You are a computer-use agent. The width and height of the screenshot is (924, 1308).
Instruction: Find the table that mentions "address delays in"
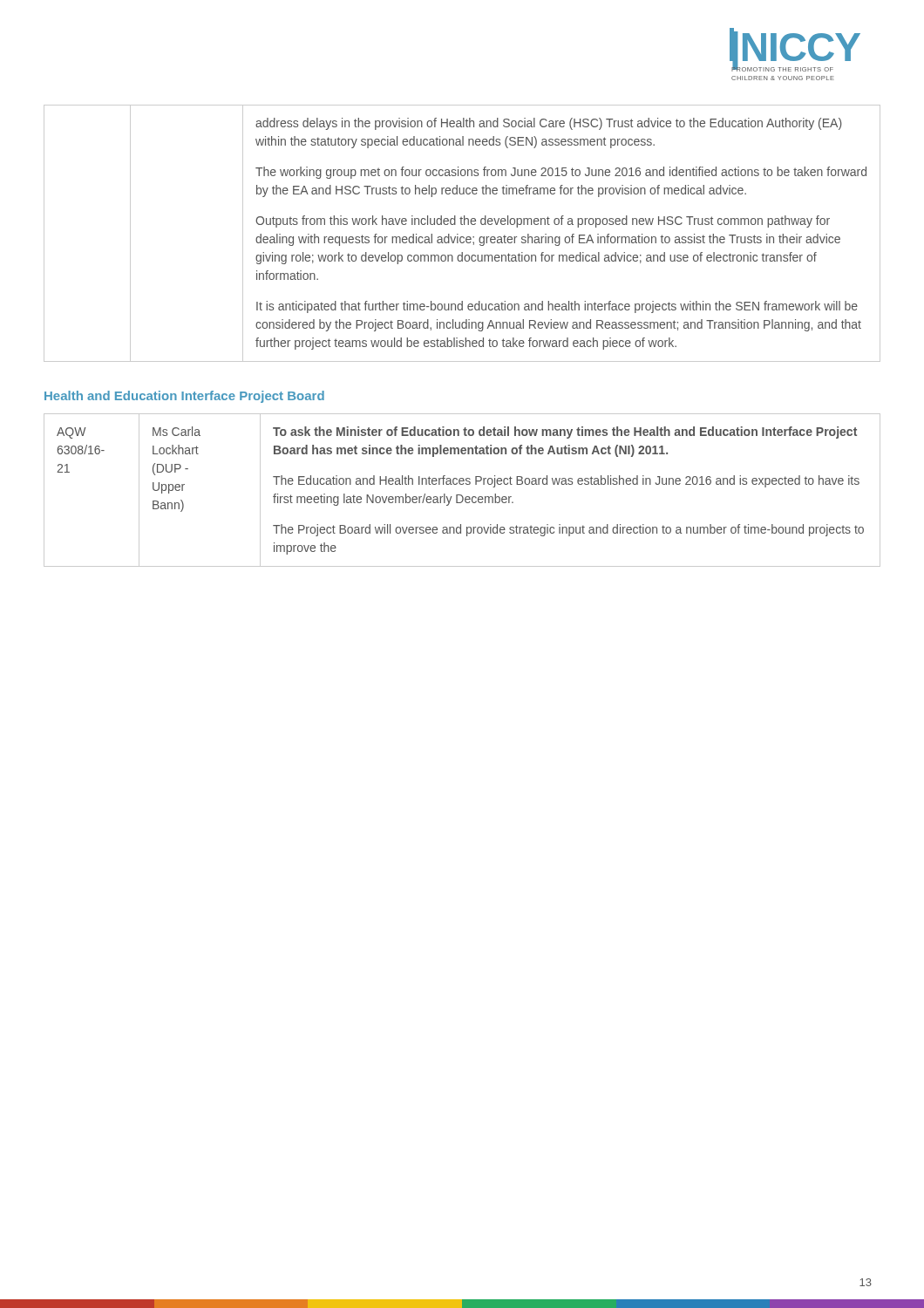pos(462,233)
